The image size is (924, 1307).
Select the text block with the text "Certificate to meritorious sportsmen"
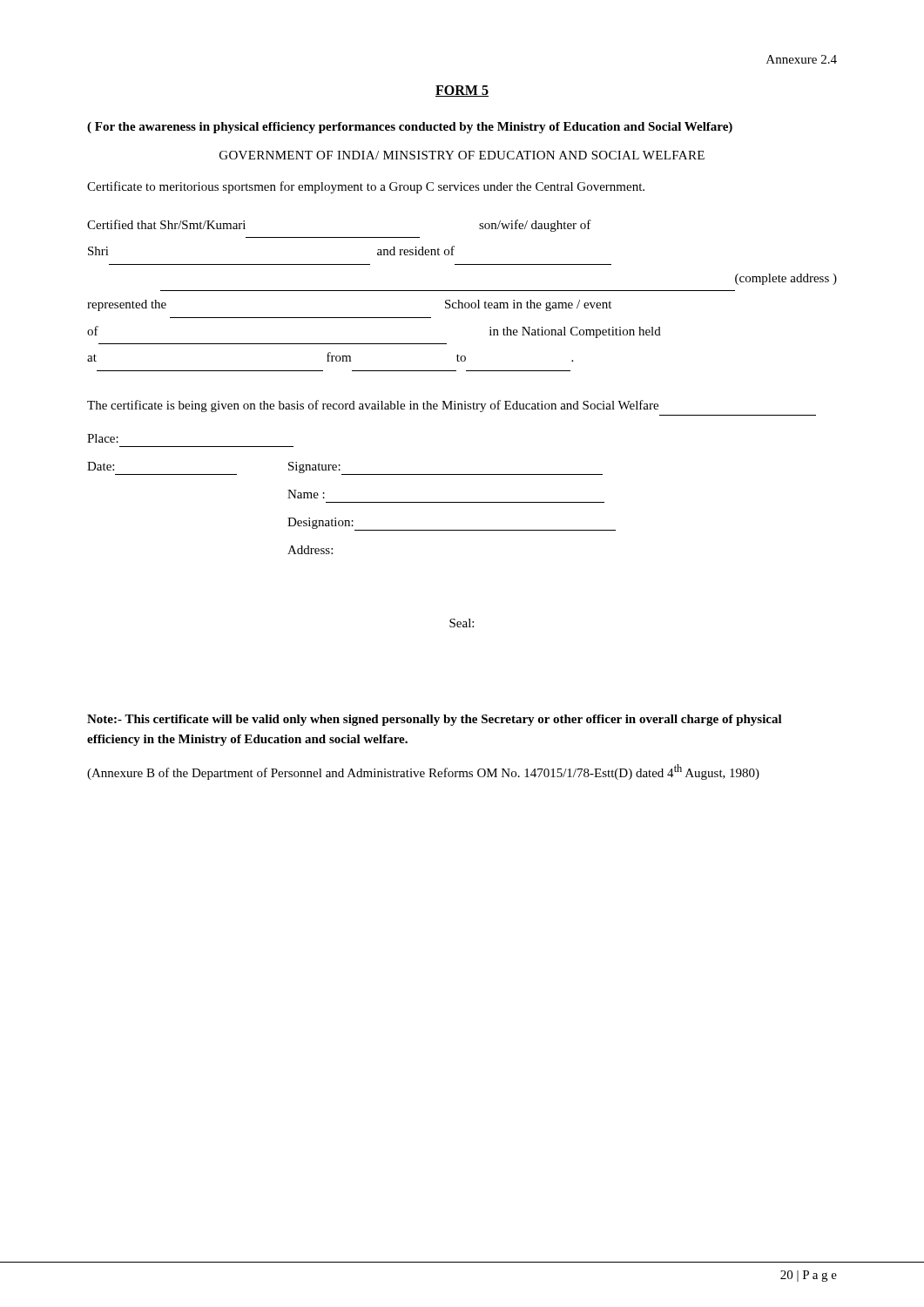pos(366,186)
